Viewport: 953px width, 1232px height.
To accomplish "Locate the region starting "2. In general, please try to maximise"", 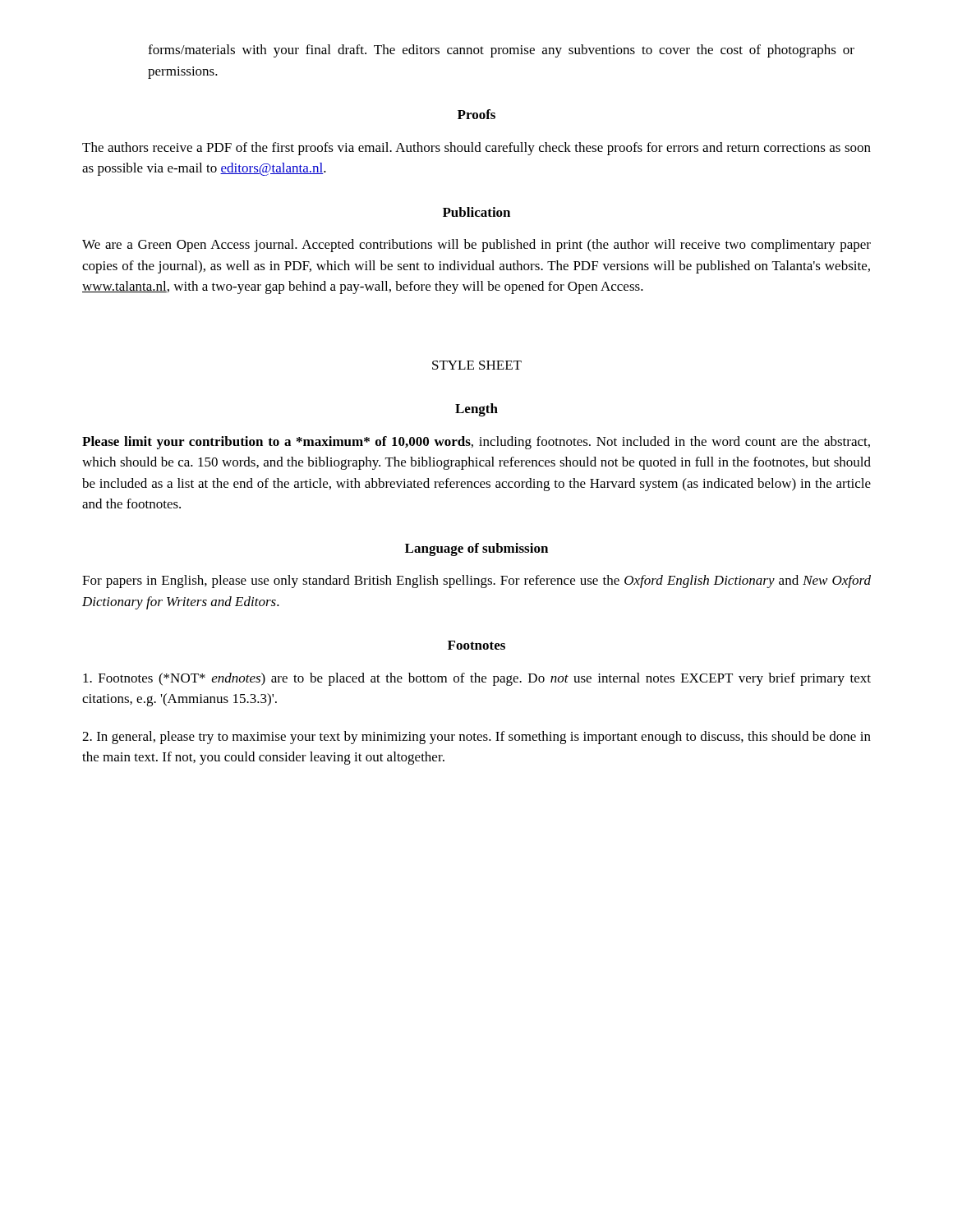I will point(476,746).
